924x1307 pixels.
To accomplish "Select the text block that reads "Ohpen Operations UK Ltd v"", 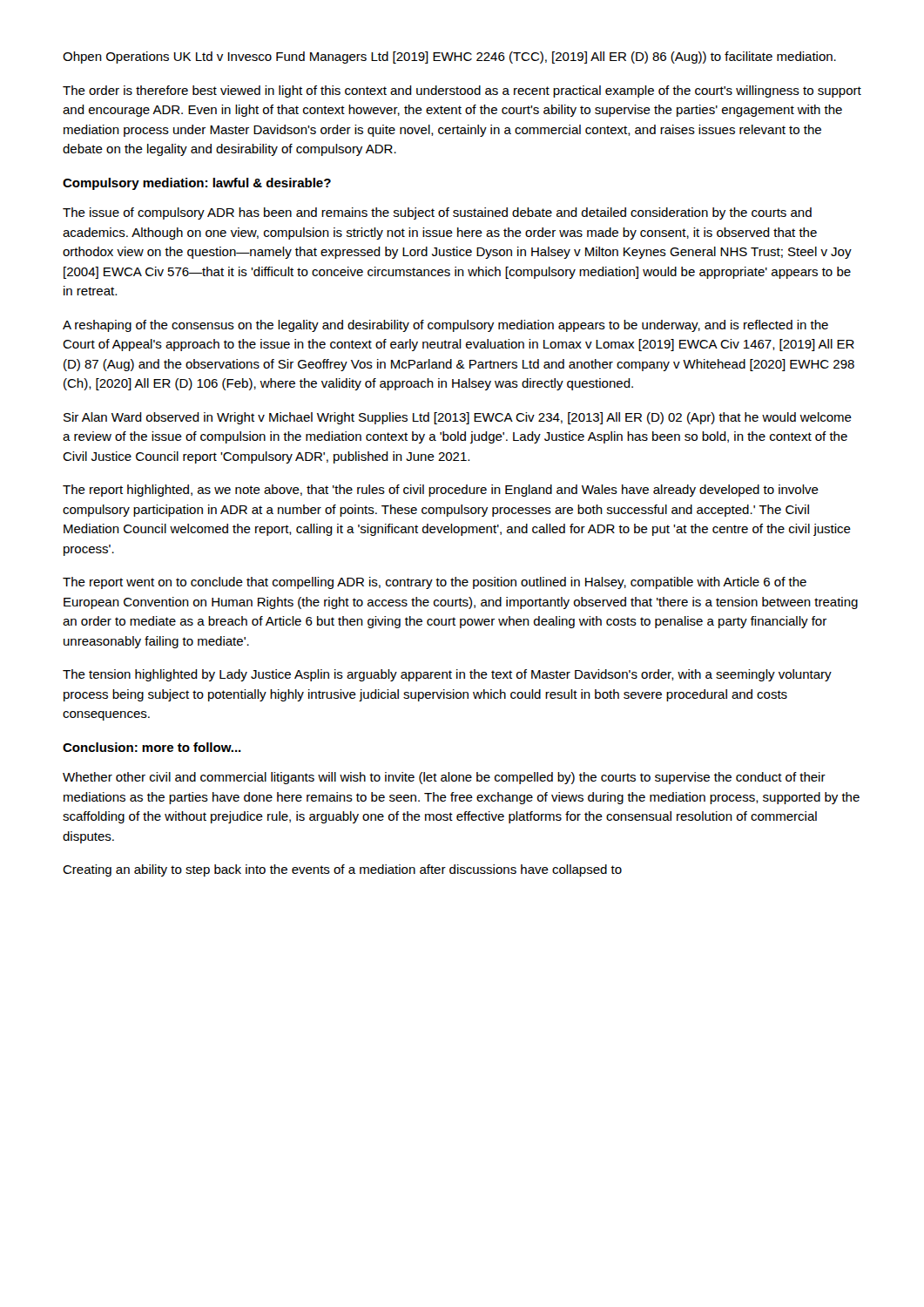I will (x=450, y=56).
